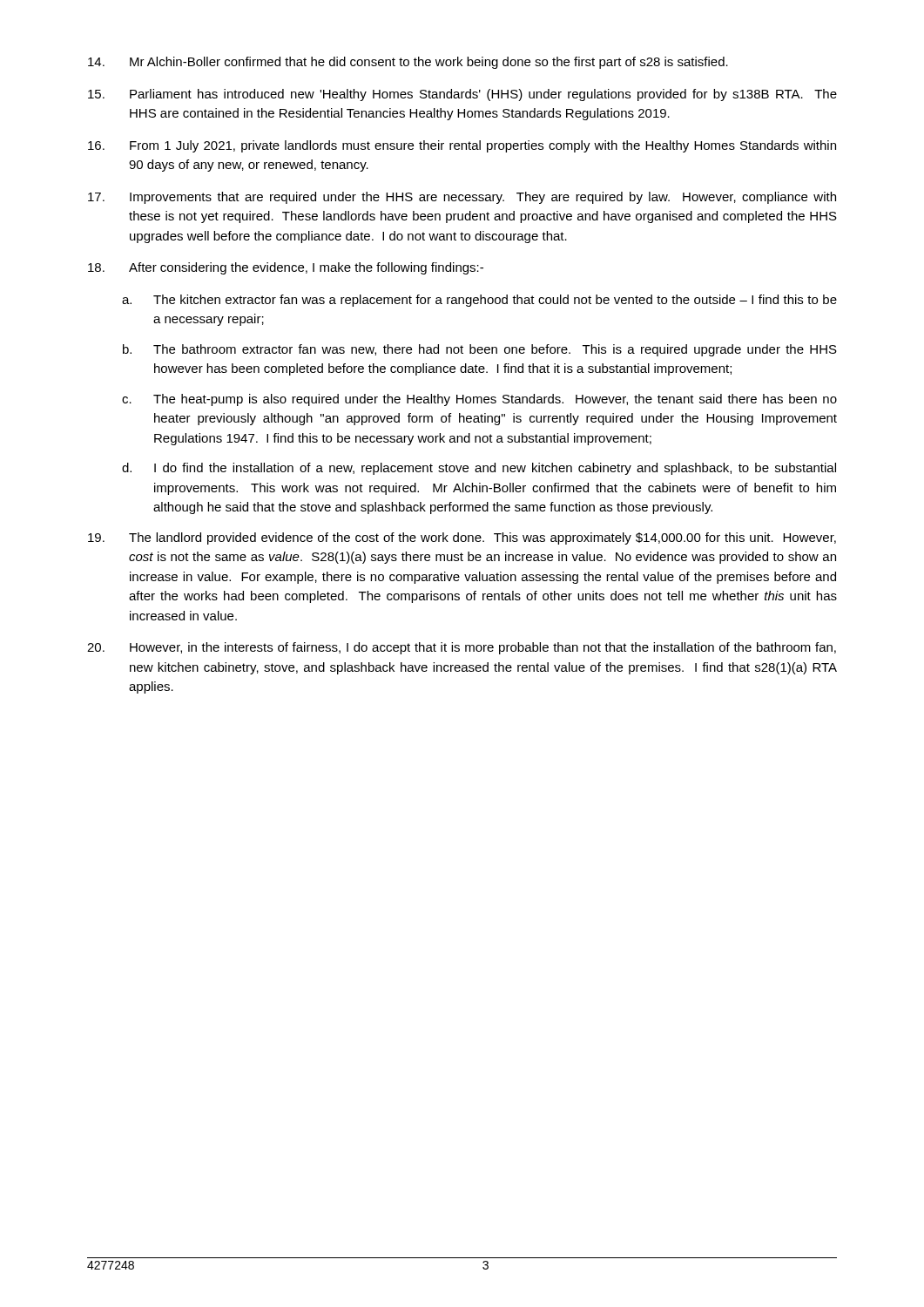The width and height of the screenshot is (924, 1307).
Task: Locate the text starting "17. Improvements that are required under the HHS"
Action: tap(462, 216)
